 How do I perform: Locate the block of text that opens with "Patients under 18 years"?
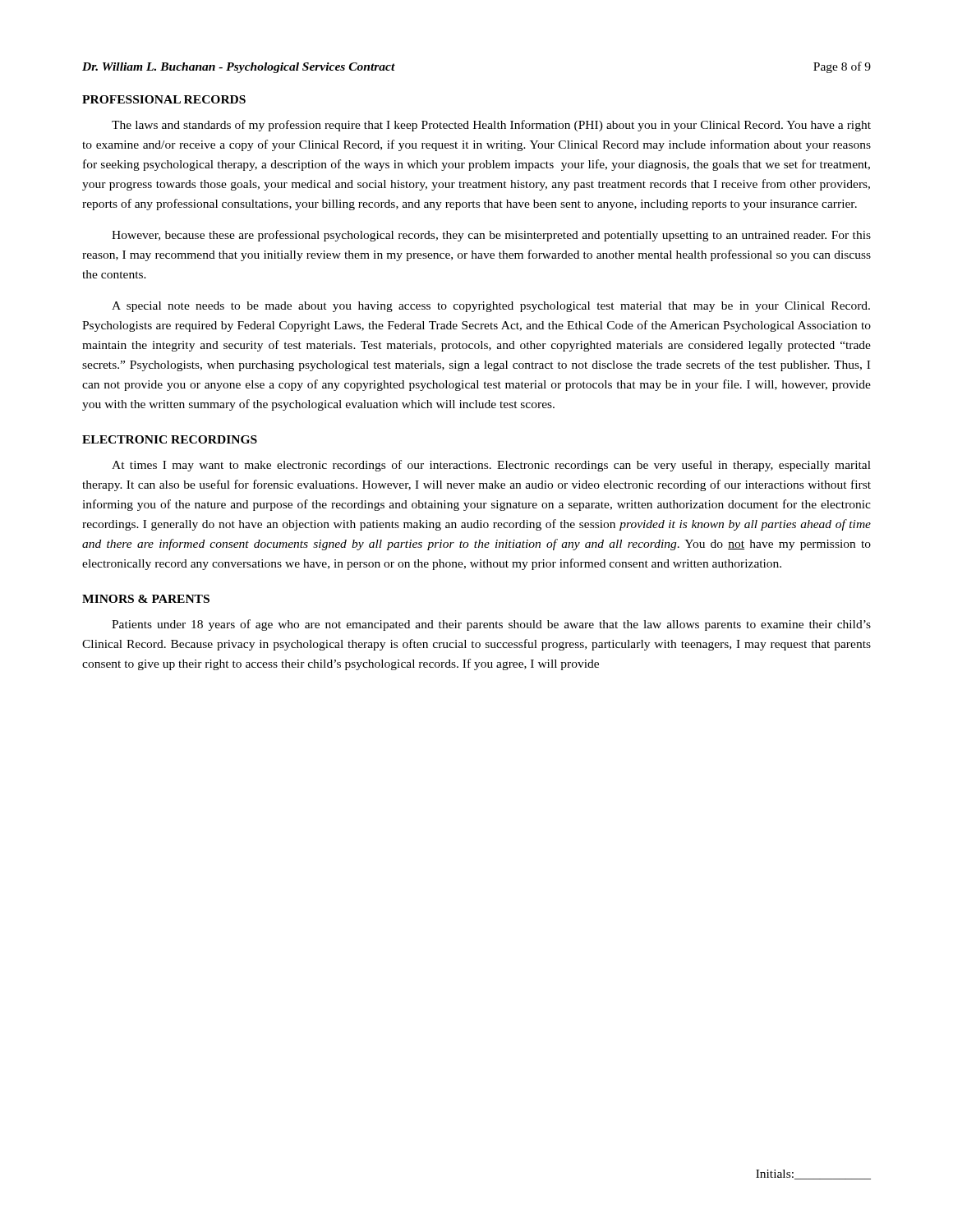(x=476, y=644)
